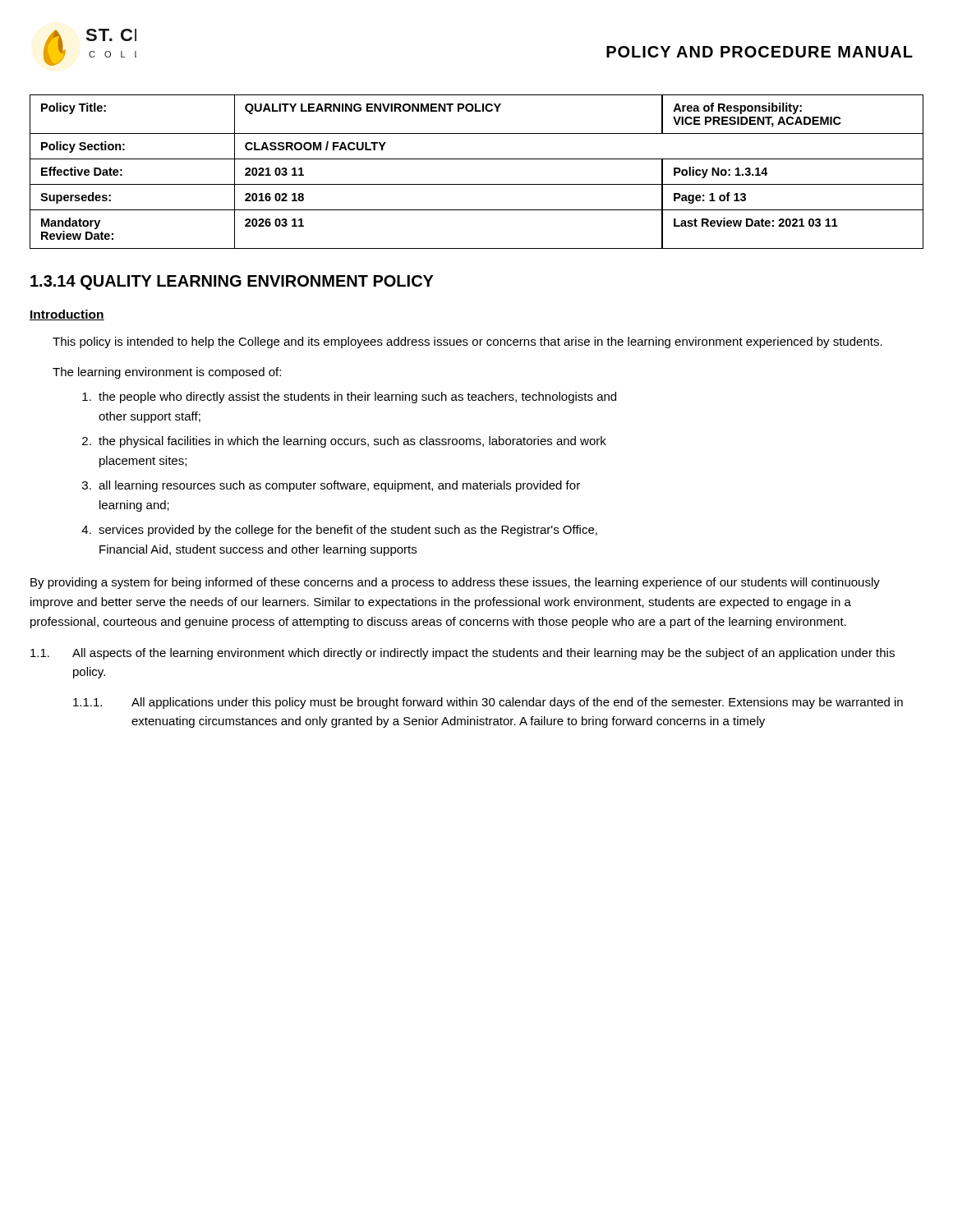The height and width of the screenshot is (1232, 953).
Task: Select the text block with the text "By providing a system for being informed"
Action: coord(455,601)
